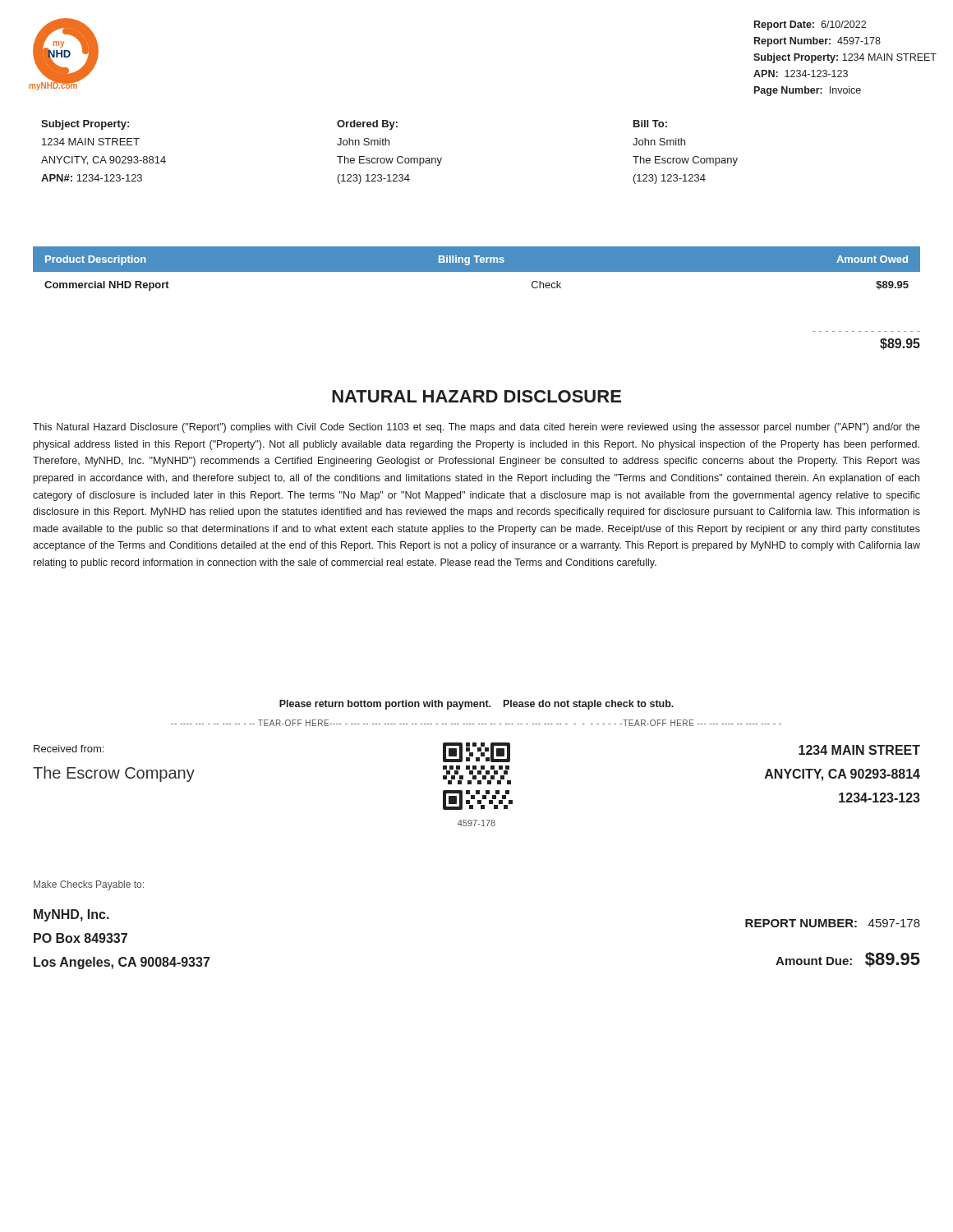Point to the block beginning "MyNHD, Inc. PO Box 849337 Los Angeles, CA"
This screenshot has height=1232, width=953.
pos(122,938)
